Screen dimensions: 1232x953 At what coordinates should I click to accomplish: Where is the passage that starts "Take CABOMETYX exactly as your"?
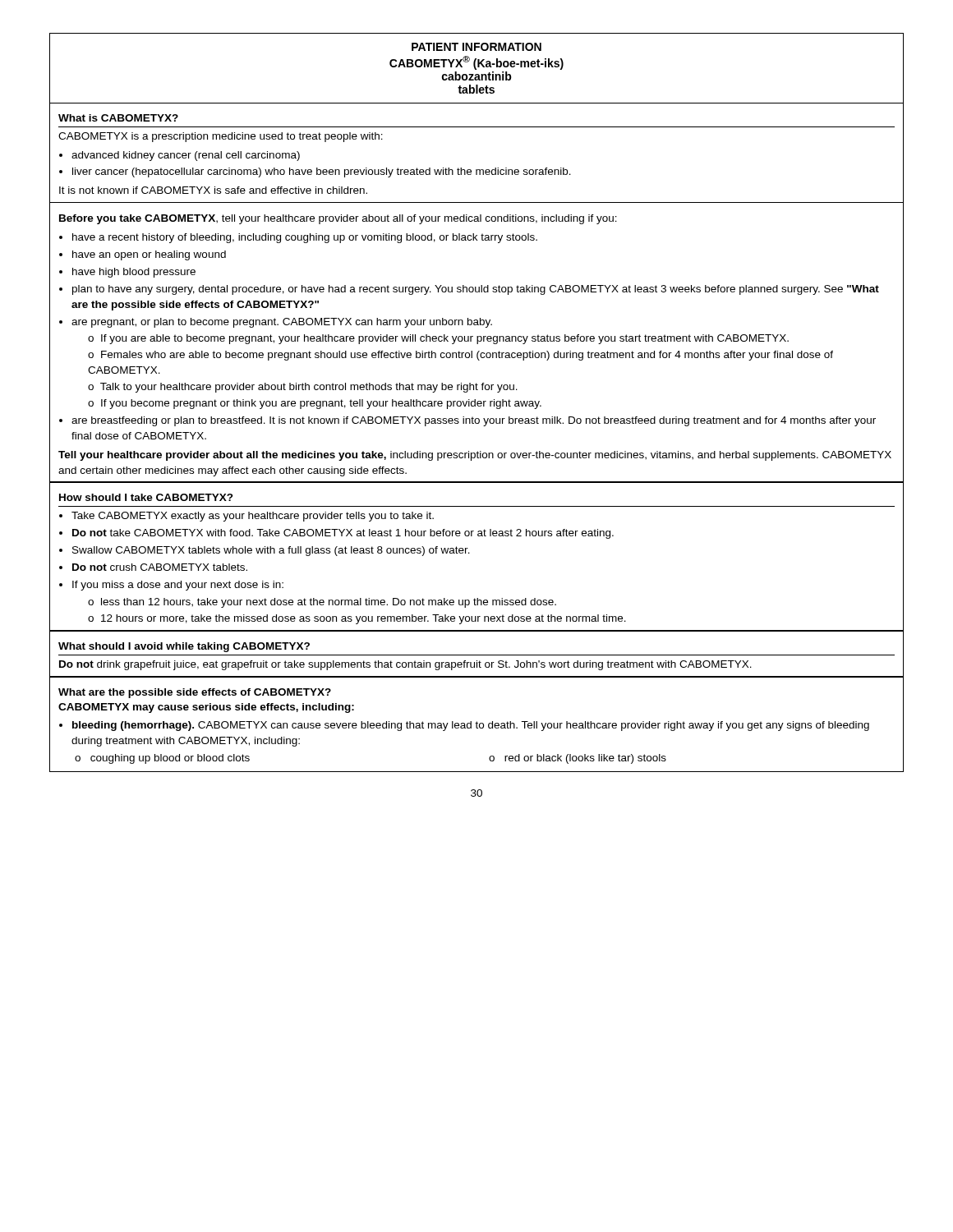point(253,516)
